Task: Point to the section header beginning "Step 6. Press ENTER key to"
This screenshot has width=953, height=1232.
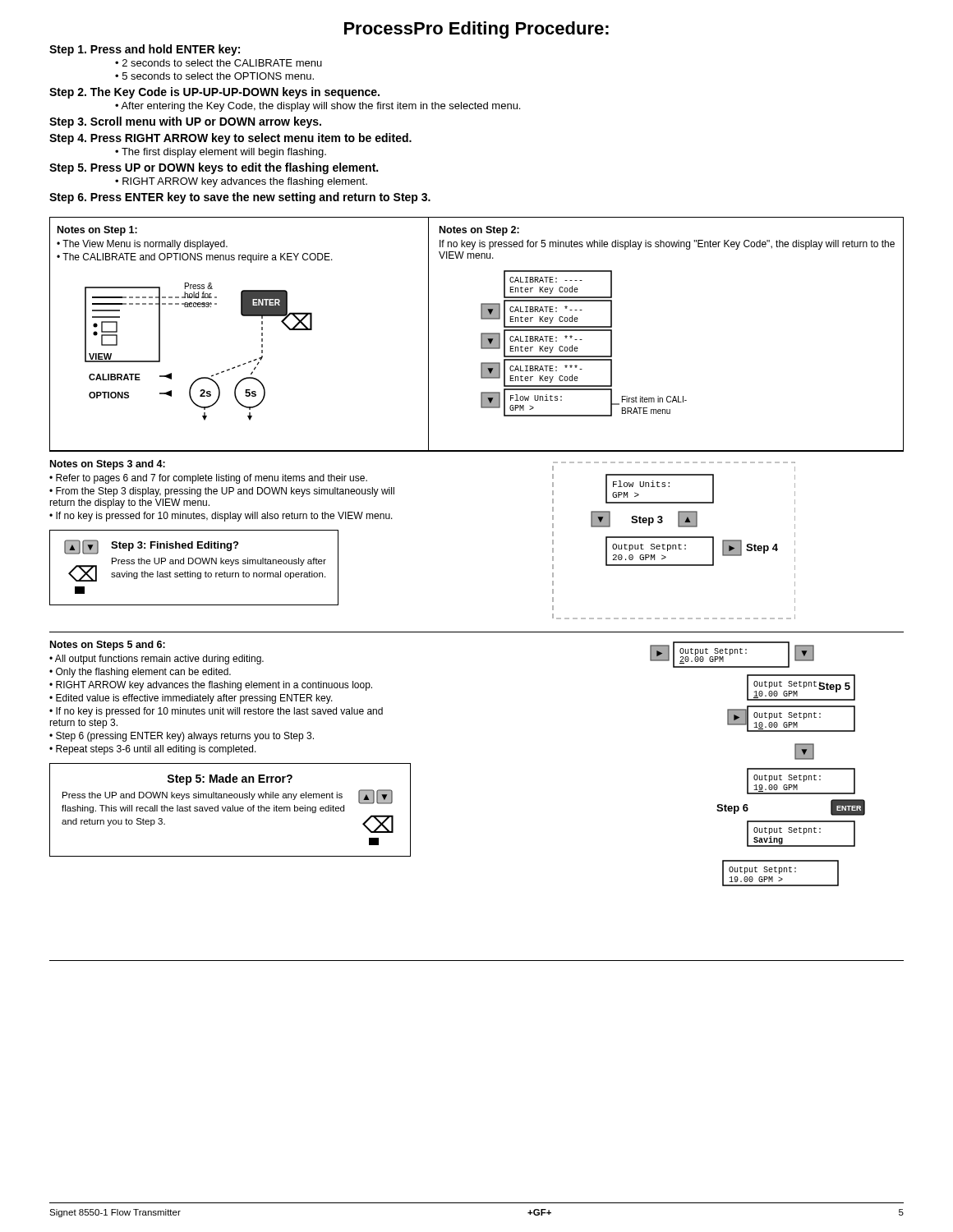Action: [x=240, y=197]
